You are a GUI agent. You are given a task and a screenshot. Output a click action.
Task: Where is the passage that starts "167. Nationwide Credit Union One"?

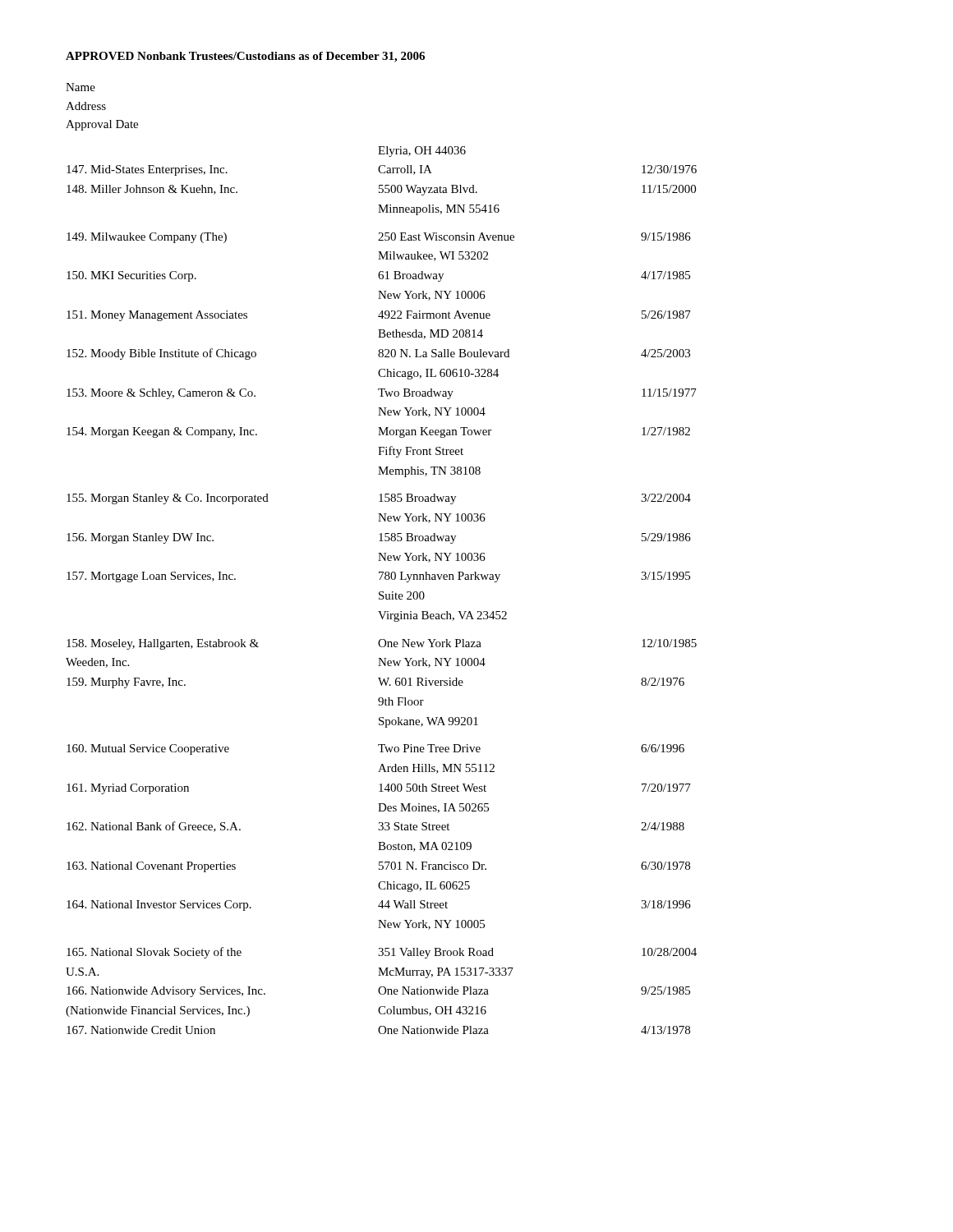coord(411,1031)
